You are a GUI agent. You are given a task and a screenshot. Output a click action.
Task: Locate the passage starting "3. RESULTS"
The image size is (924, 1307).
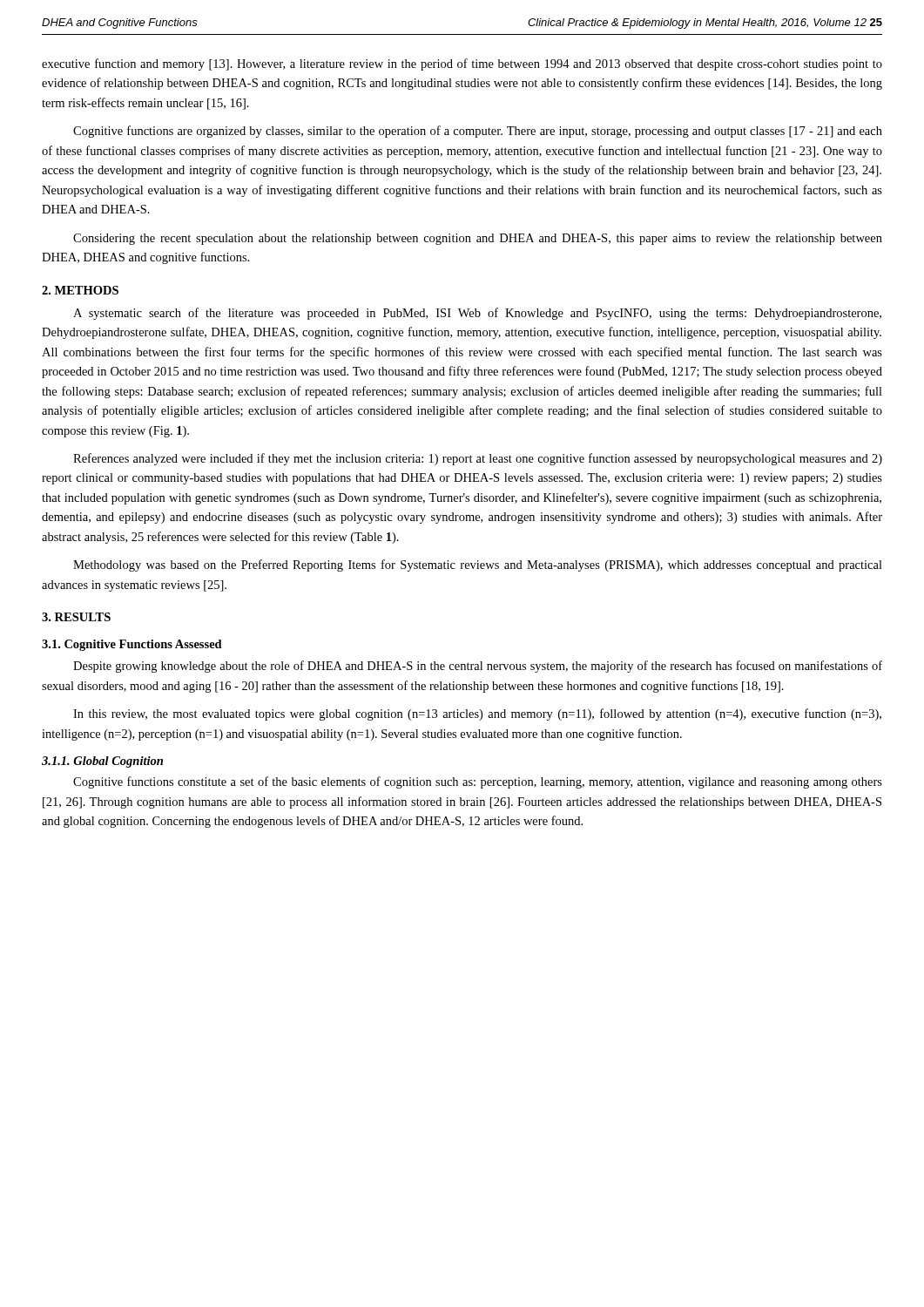click(x=76, y=617)
